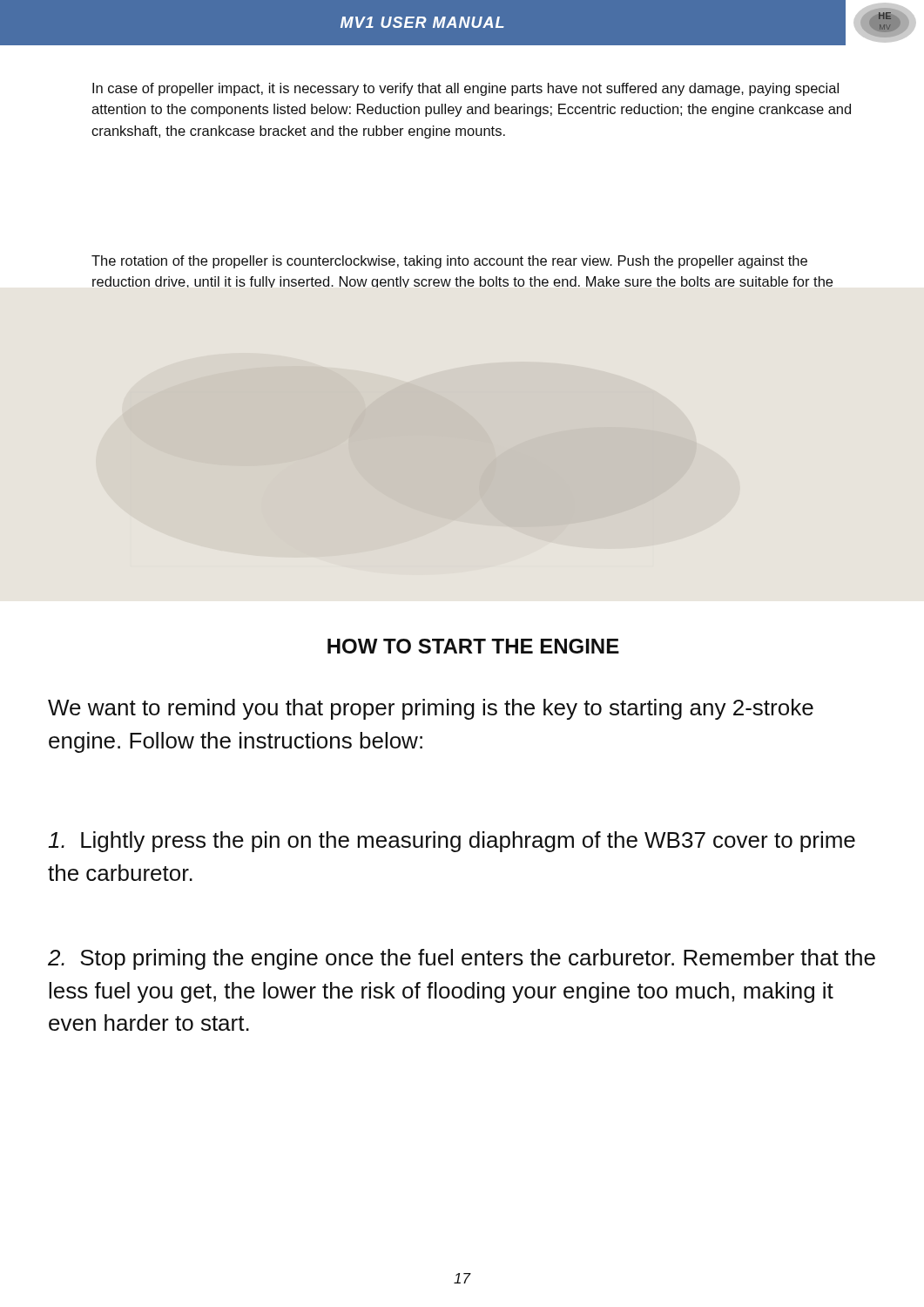Point to the passage starting "2. Stop priming the engine once the"
924x1307 pixels.
pyautogui.click(x=462, y=991)
